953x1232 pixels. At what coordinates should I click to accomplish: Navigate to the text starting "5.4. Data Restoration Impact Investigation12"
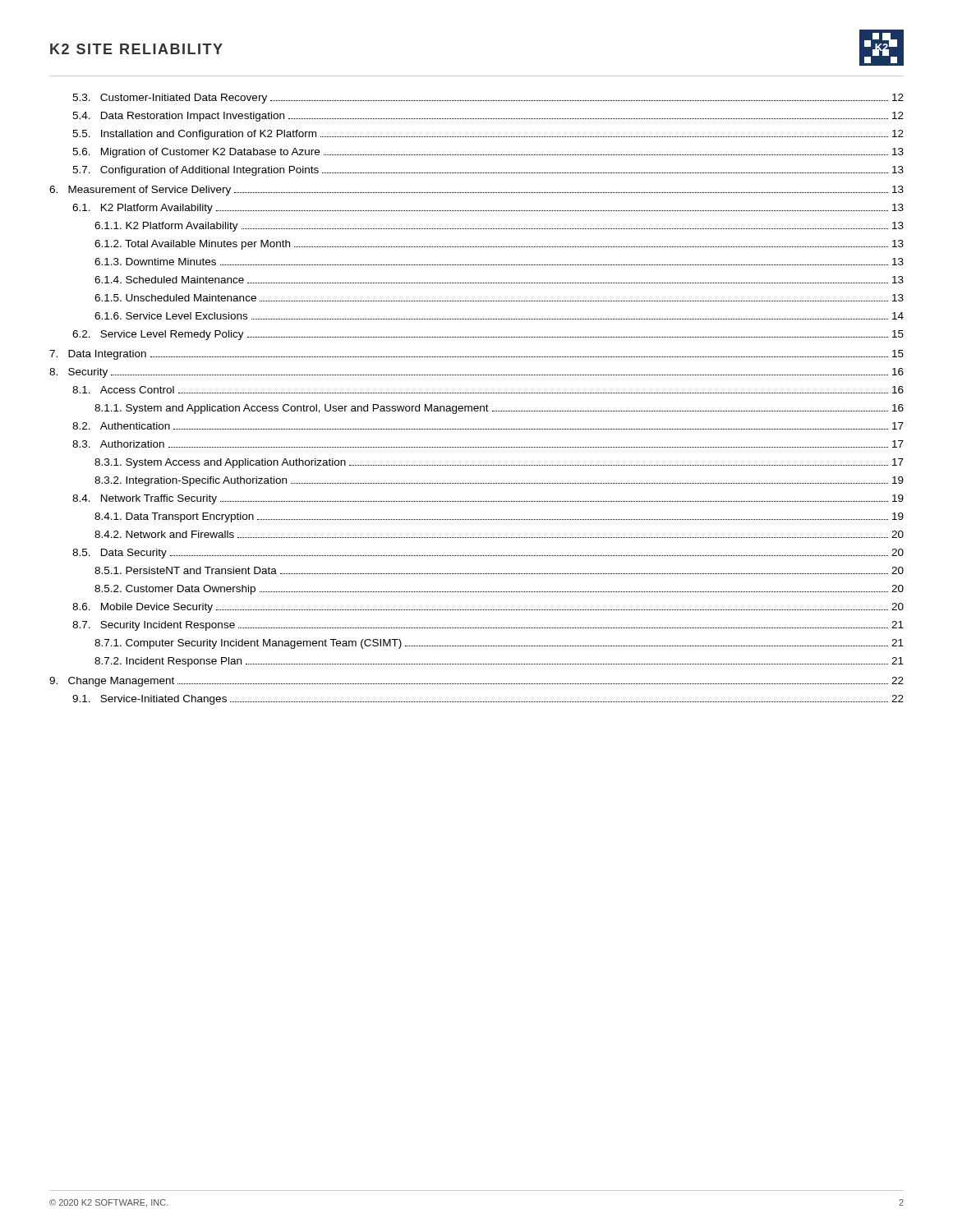[488, 115]
